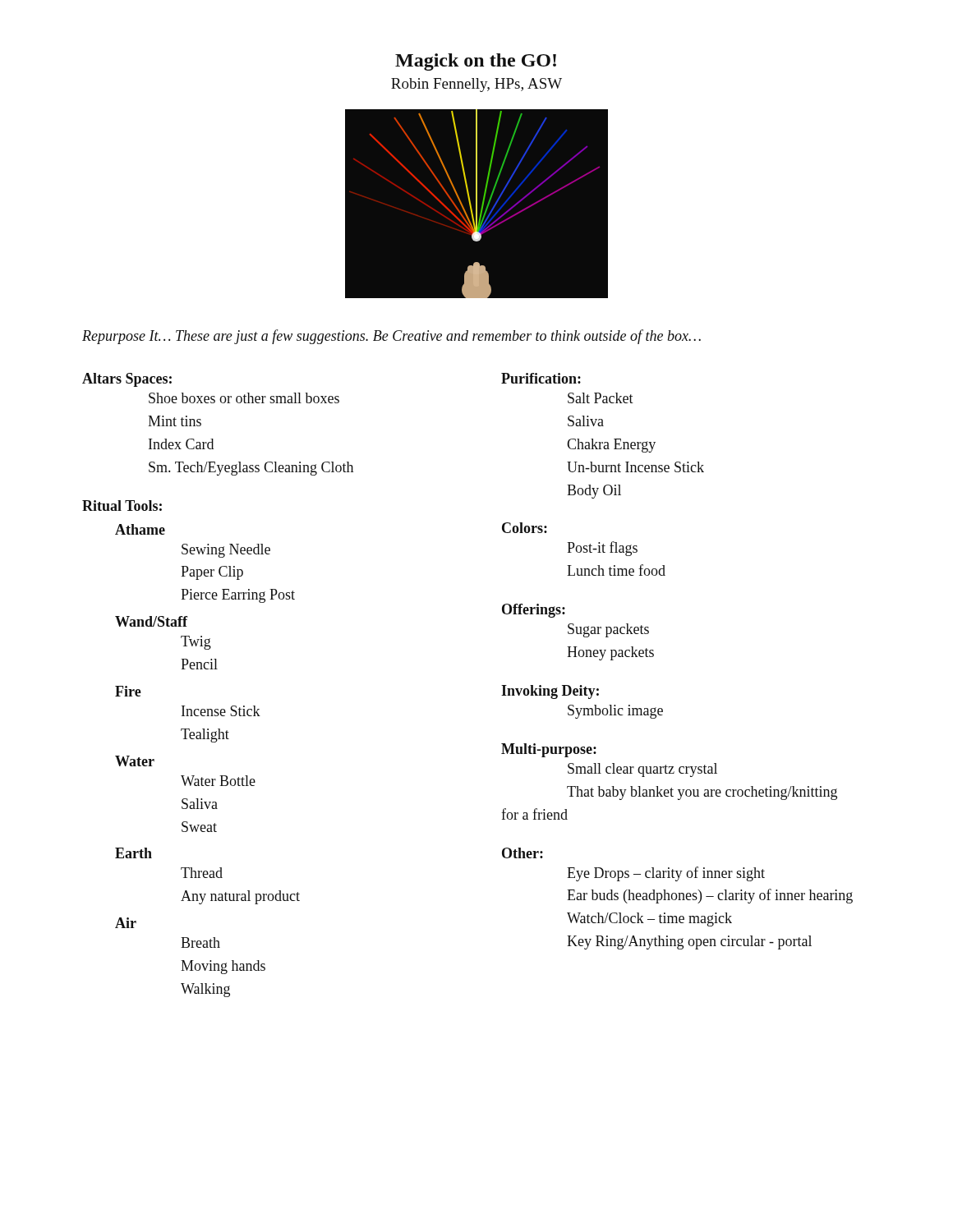The width and height of the screenshot is (953, 1232).
Task: Navigate to the block starting "Water Bottle"
Action: (218, 781)
